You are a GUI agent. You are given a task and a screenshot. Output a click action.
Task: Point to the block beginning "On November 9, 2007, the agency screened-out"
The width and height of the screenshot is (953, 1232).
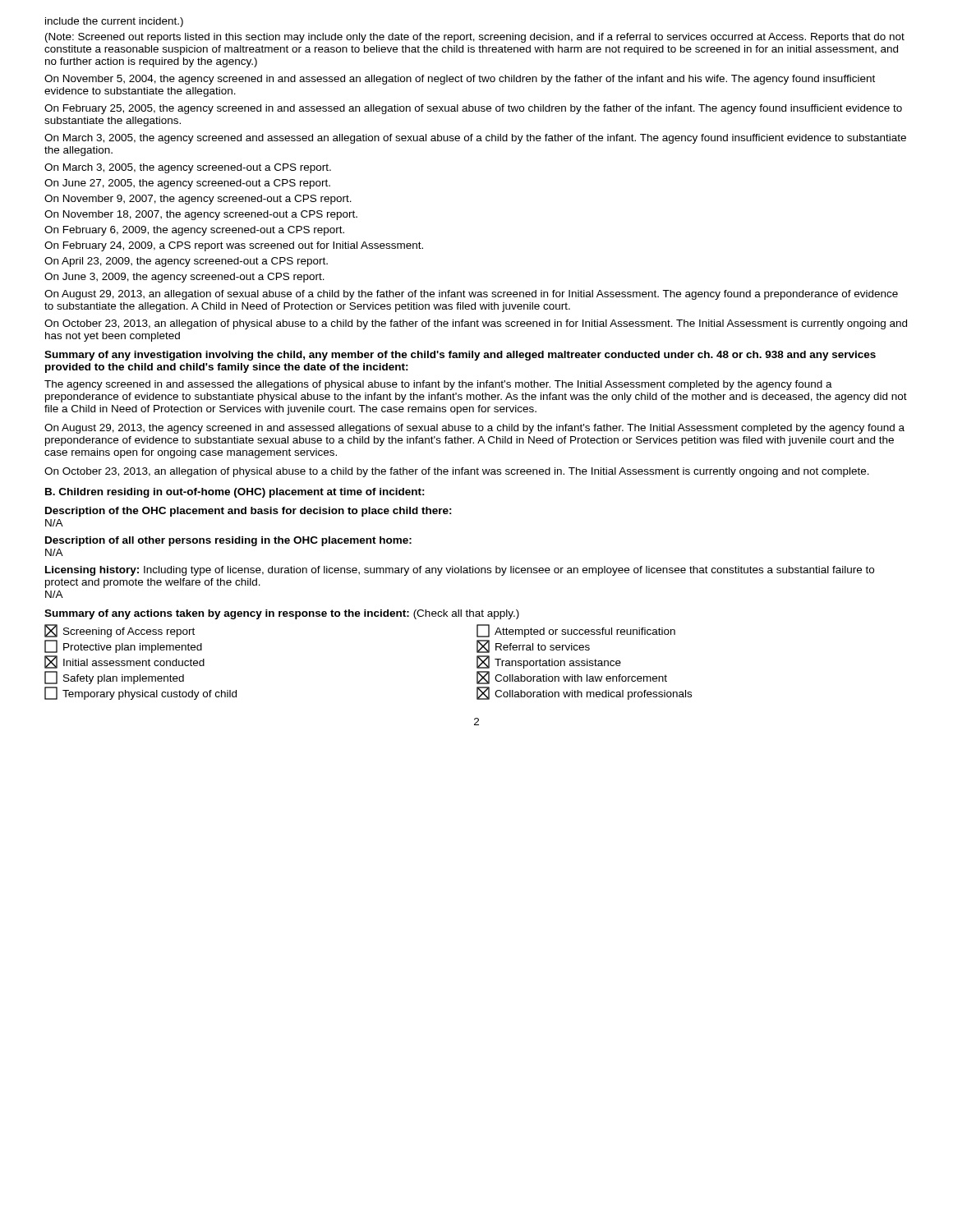[x=198, y=198]
